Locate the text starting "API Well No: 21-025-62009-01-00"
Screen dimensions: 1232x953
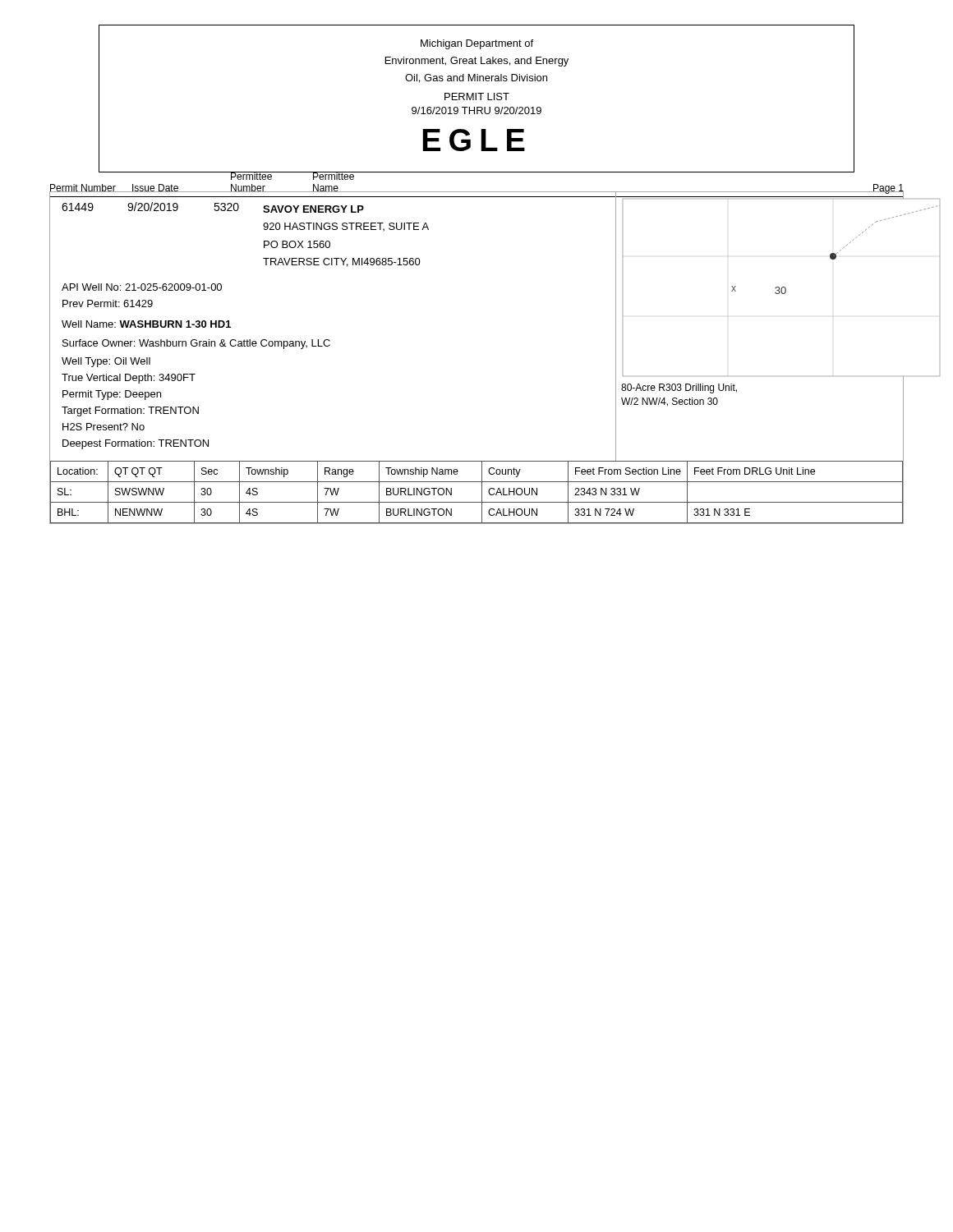142,287
